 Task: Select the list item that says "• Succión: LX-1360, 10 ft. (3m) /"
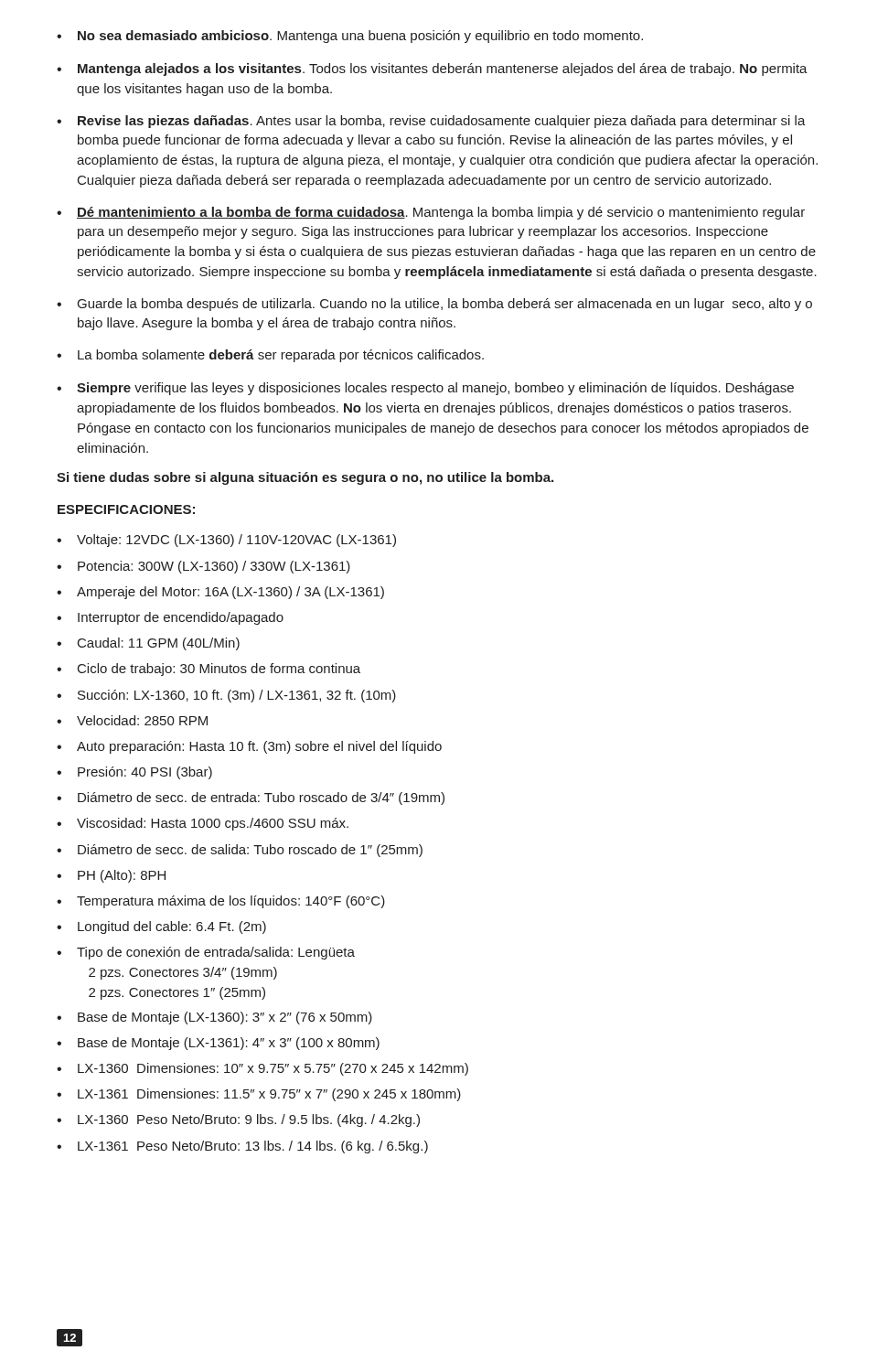click(226, 696)
